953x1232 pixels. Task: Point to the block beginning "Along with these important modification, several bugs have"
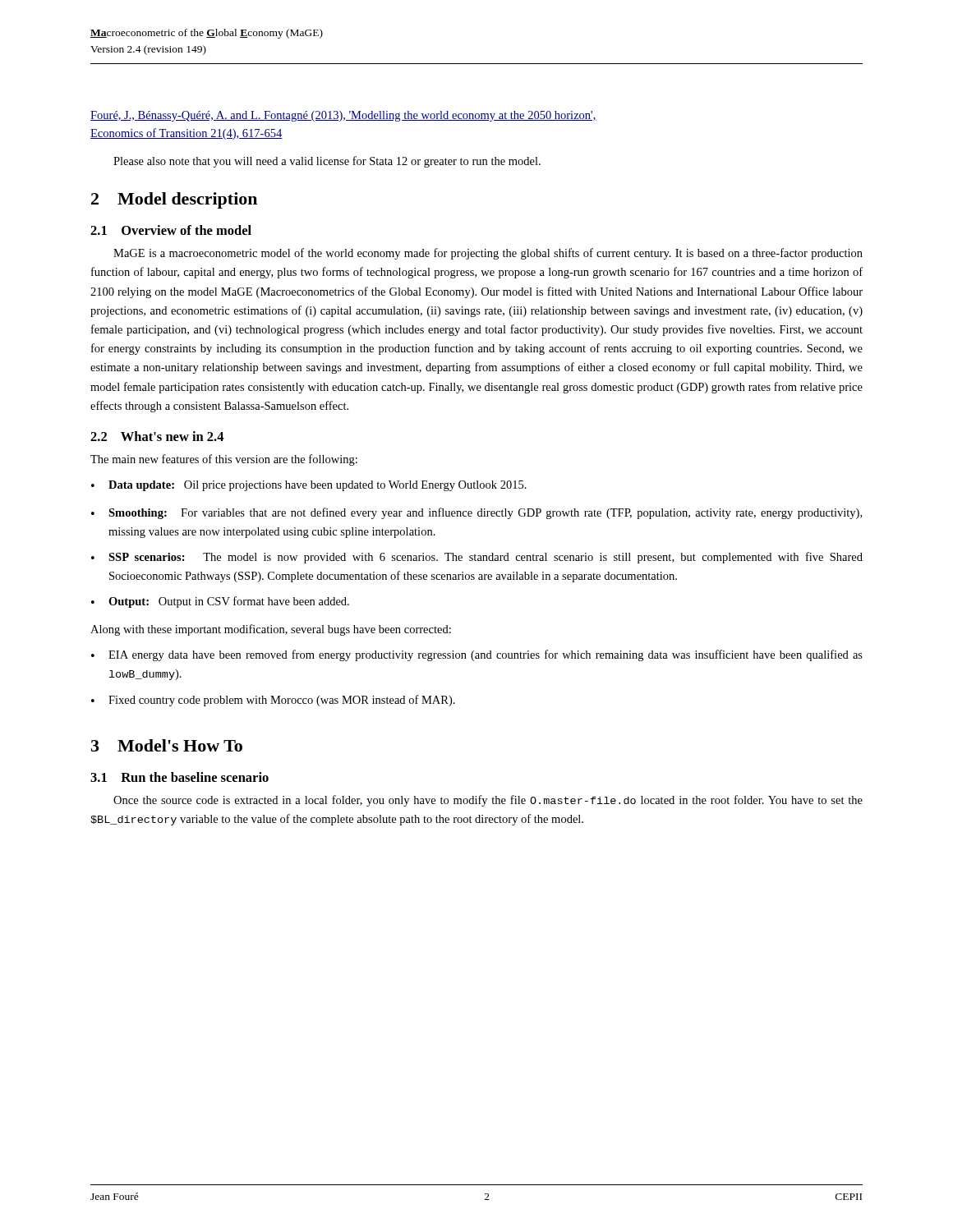coord(271,629)
